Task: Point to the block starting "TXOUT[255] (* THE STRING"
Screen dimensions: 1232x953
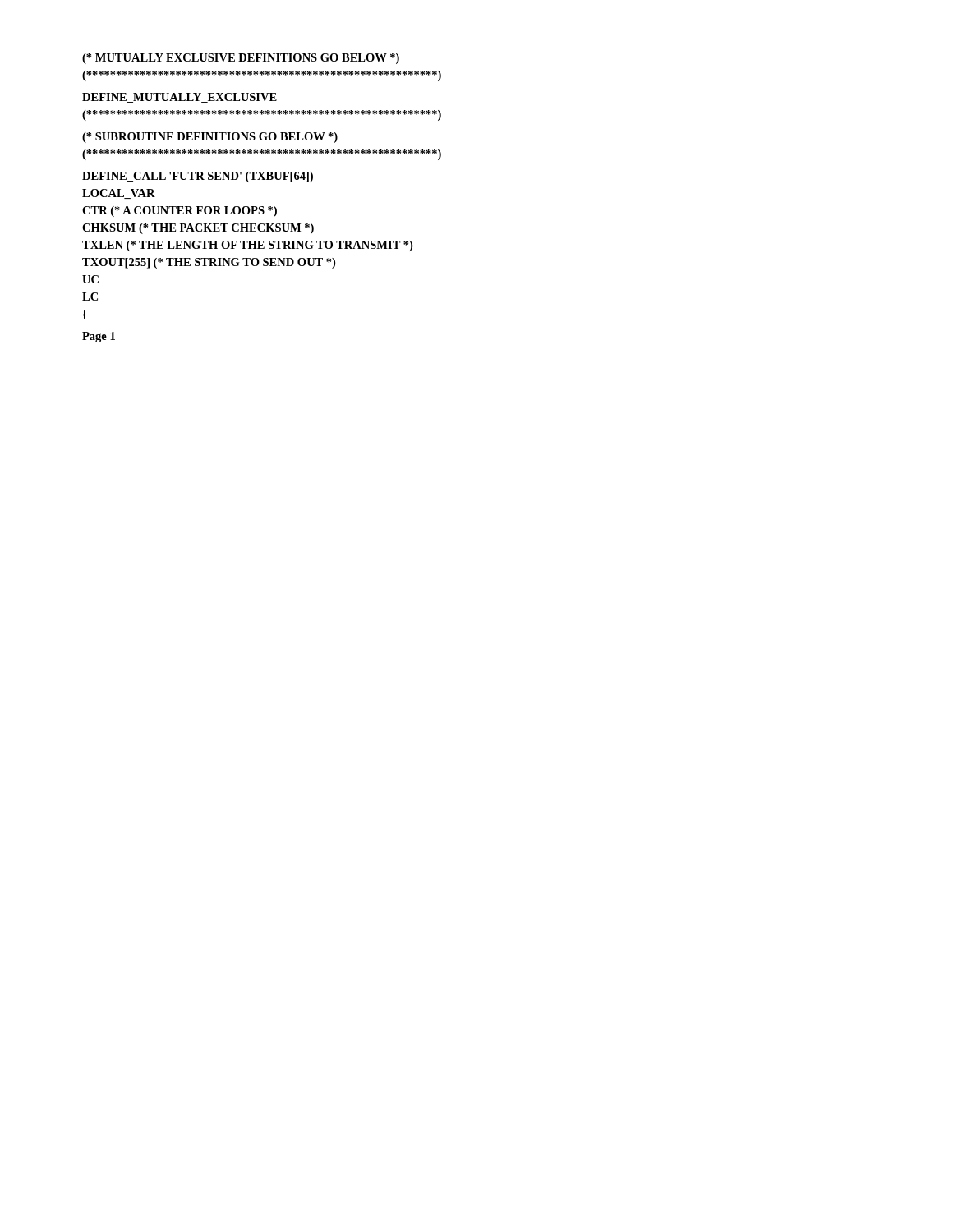Action: coord(209,263)
